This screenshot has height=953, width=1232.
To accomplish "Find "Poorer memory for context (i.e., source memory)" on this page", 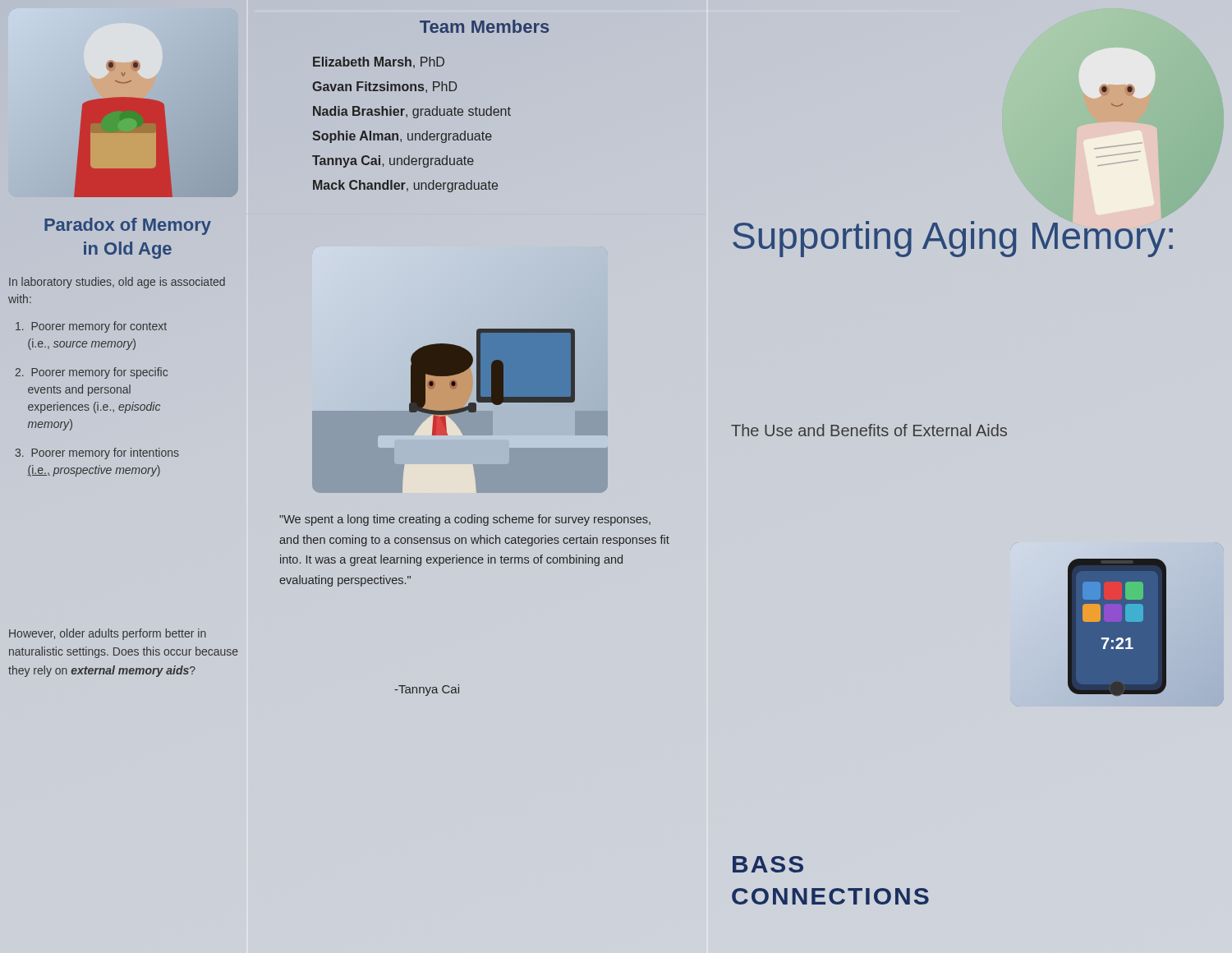I will coord(131,335).
